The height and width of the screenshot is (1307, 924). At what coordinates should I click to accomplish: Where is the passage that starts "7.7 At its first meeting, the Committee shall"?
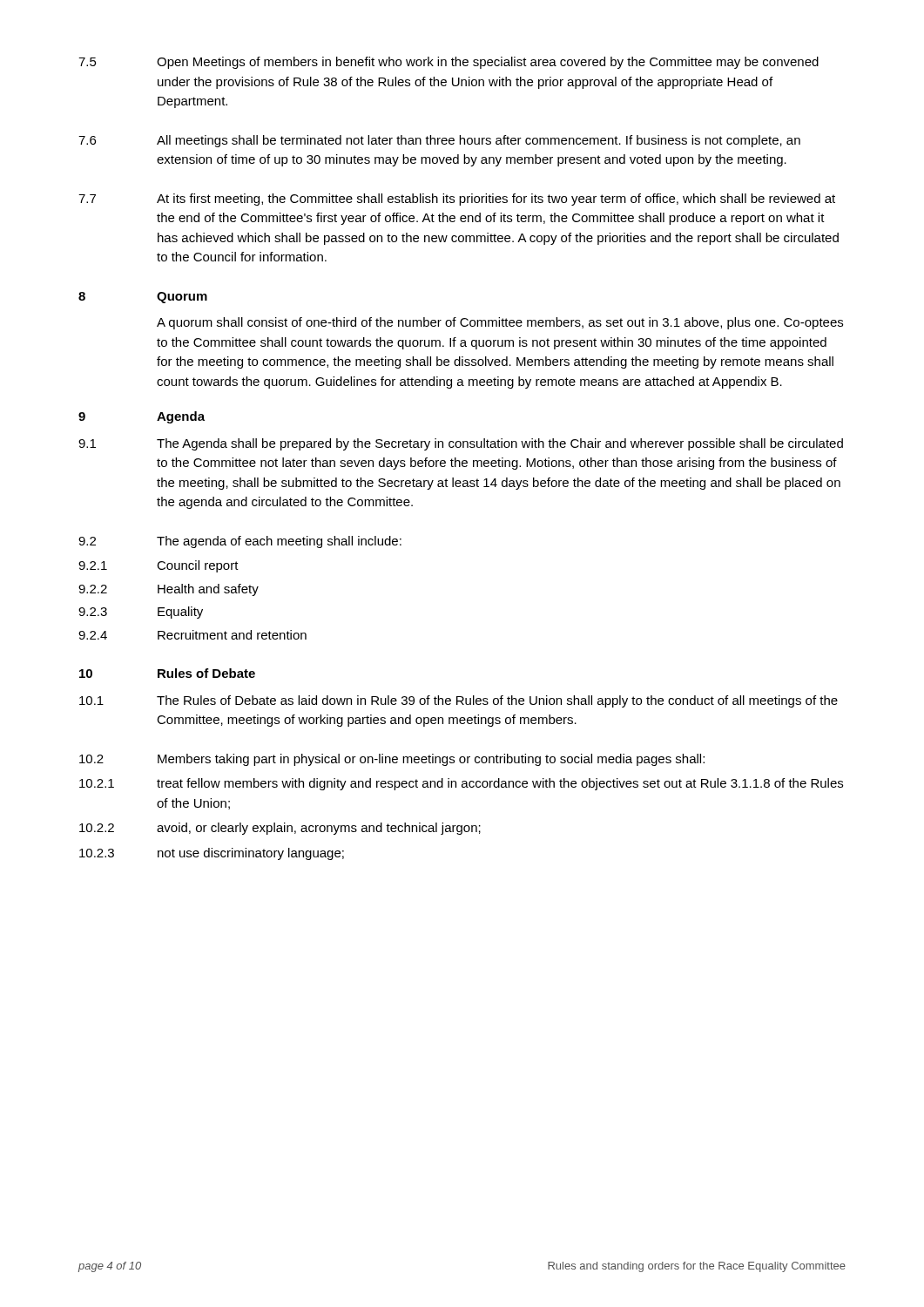point(462,228)
